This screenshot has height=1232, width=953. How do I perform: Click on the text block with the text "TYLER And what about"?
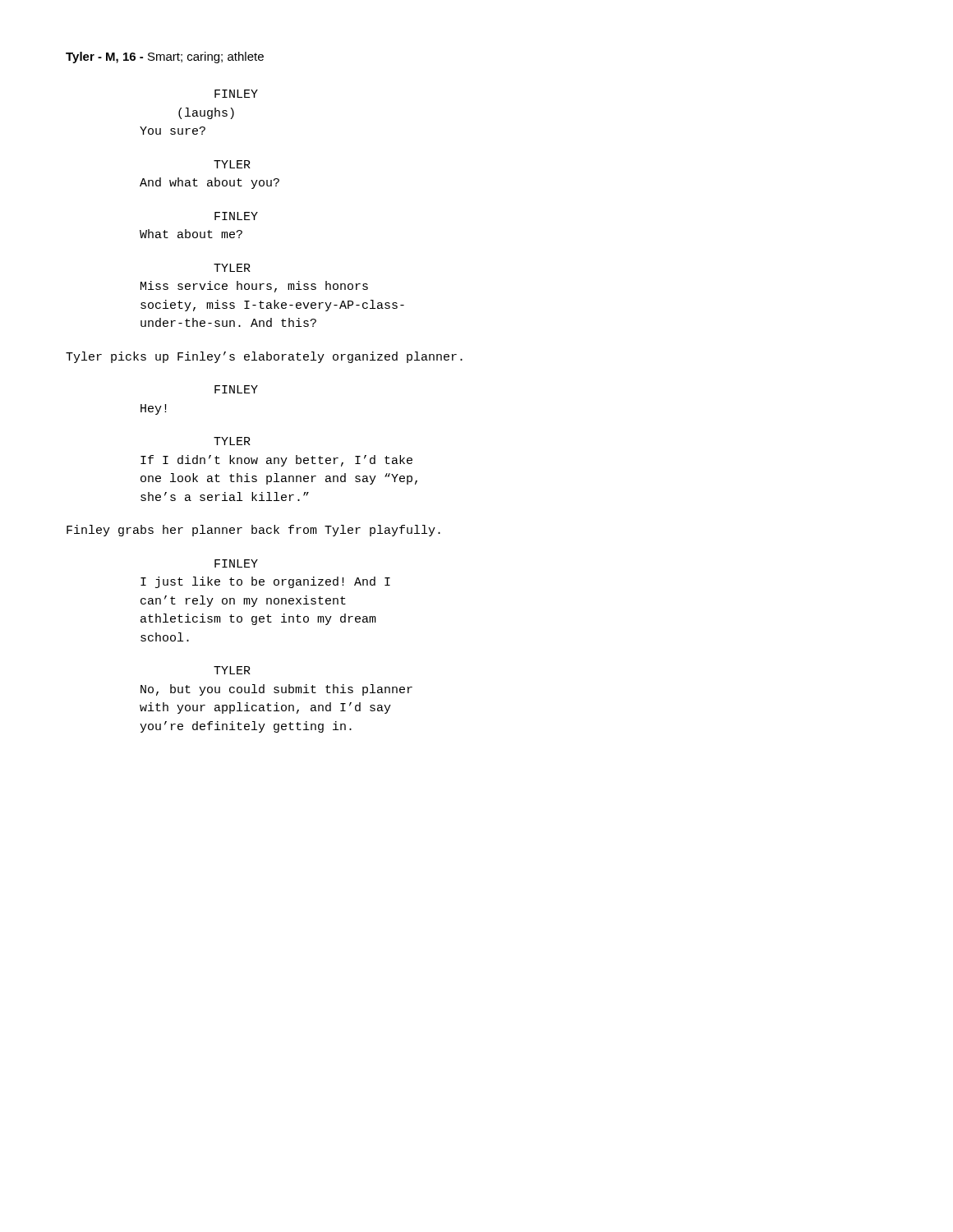point(173,174)
